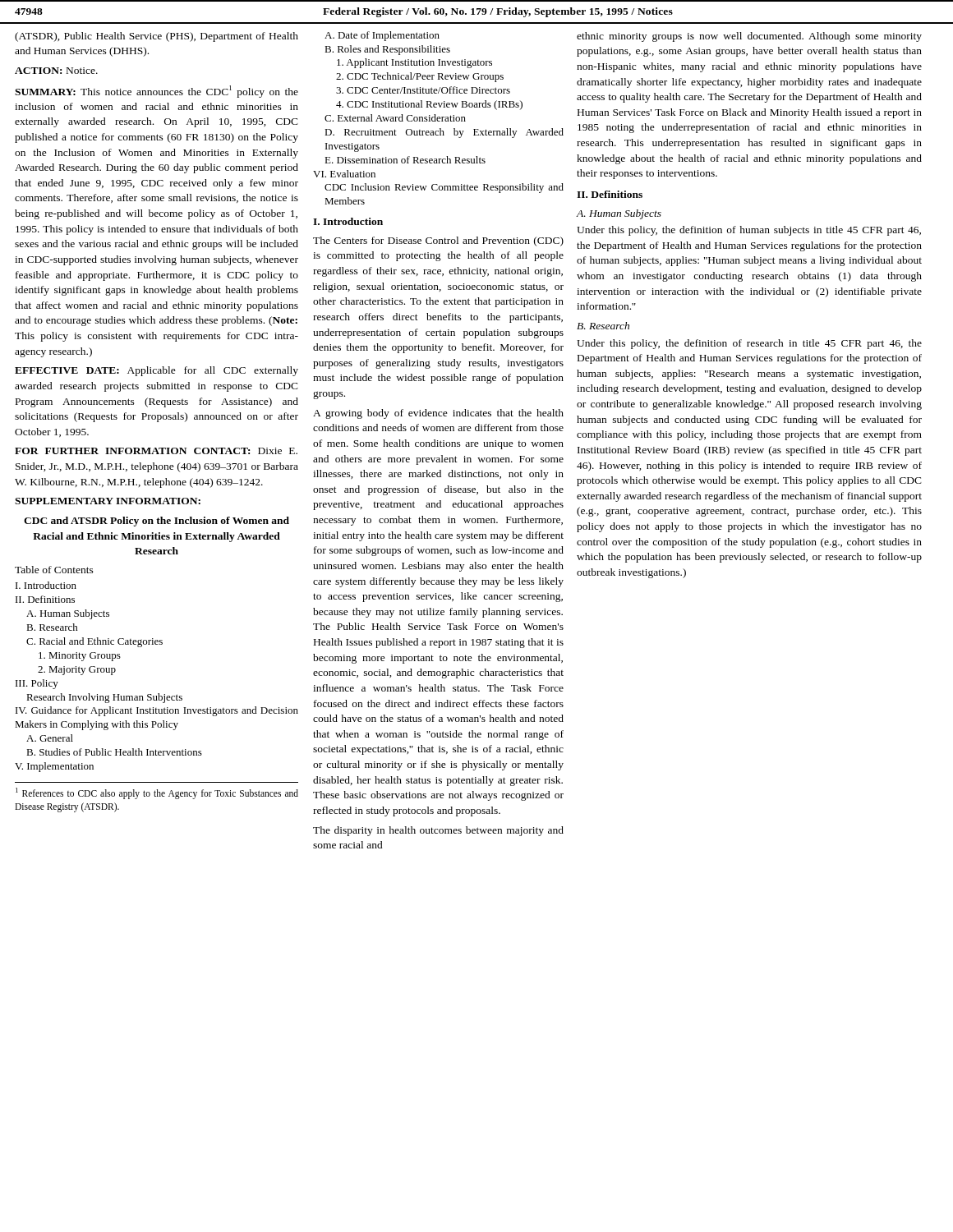Find "C. External Award Consideration" on this page
Image resolution: width=953 pixels, height=1232 pixels.
pos(438,119)
